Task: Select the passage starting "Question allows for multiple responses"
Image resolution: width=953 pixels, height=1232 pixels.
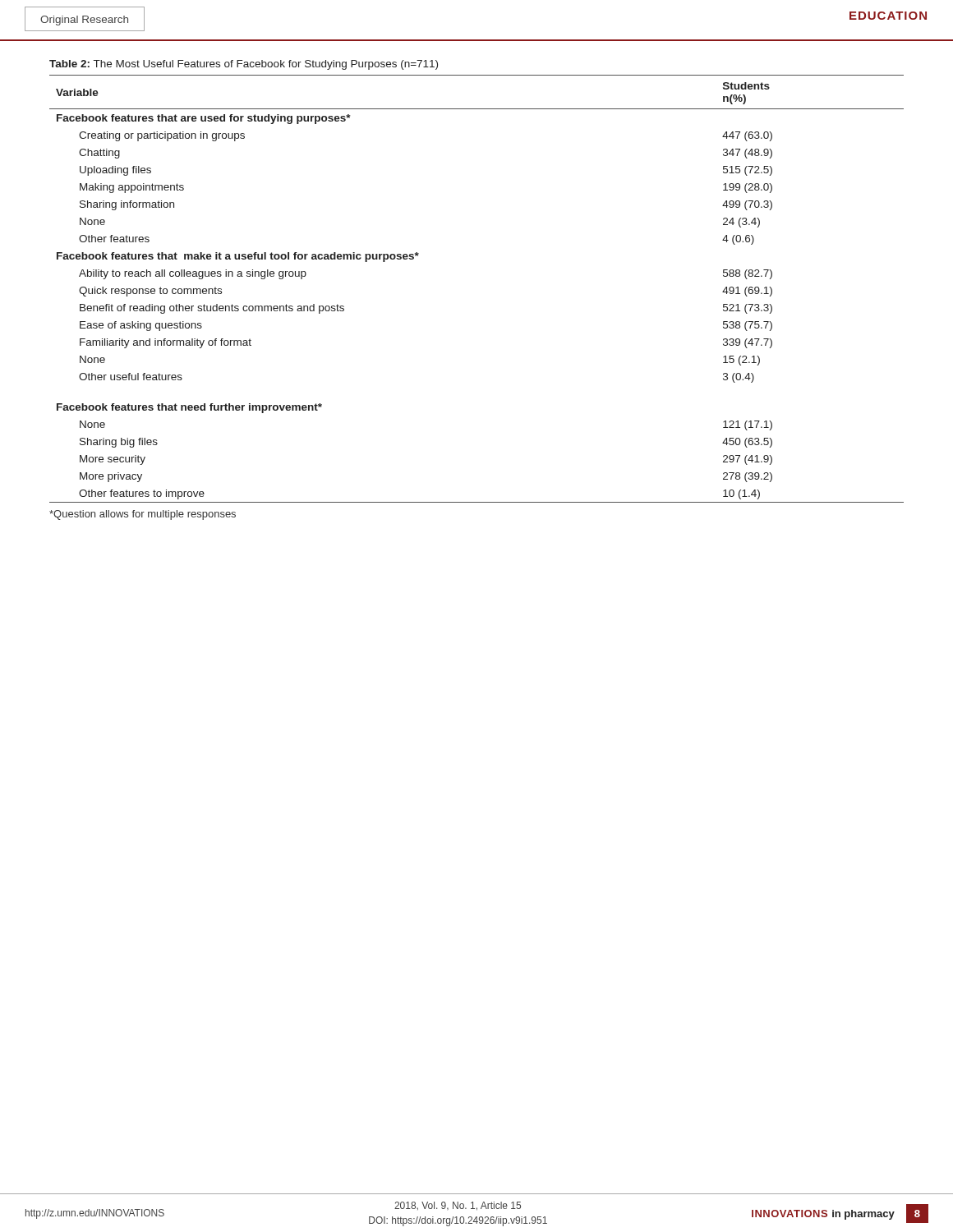Action: click(143, 514)
